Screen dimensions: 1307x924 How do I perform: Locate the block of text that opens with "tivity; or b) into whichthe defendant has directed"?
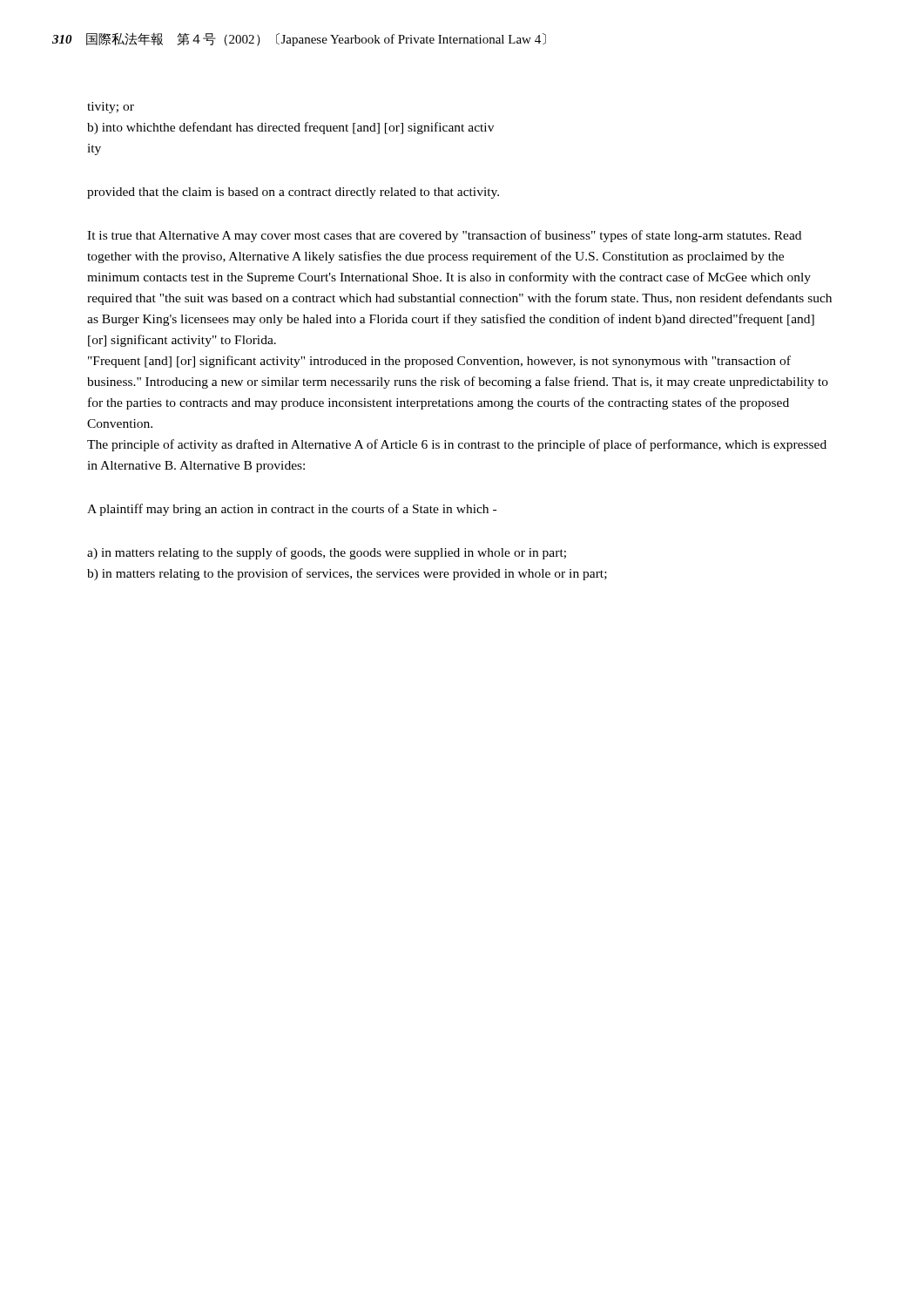tap(462, 127)
